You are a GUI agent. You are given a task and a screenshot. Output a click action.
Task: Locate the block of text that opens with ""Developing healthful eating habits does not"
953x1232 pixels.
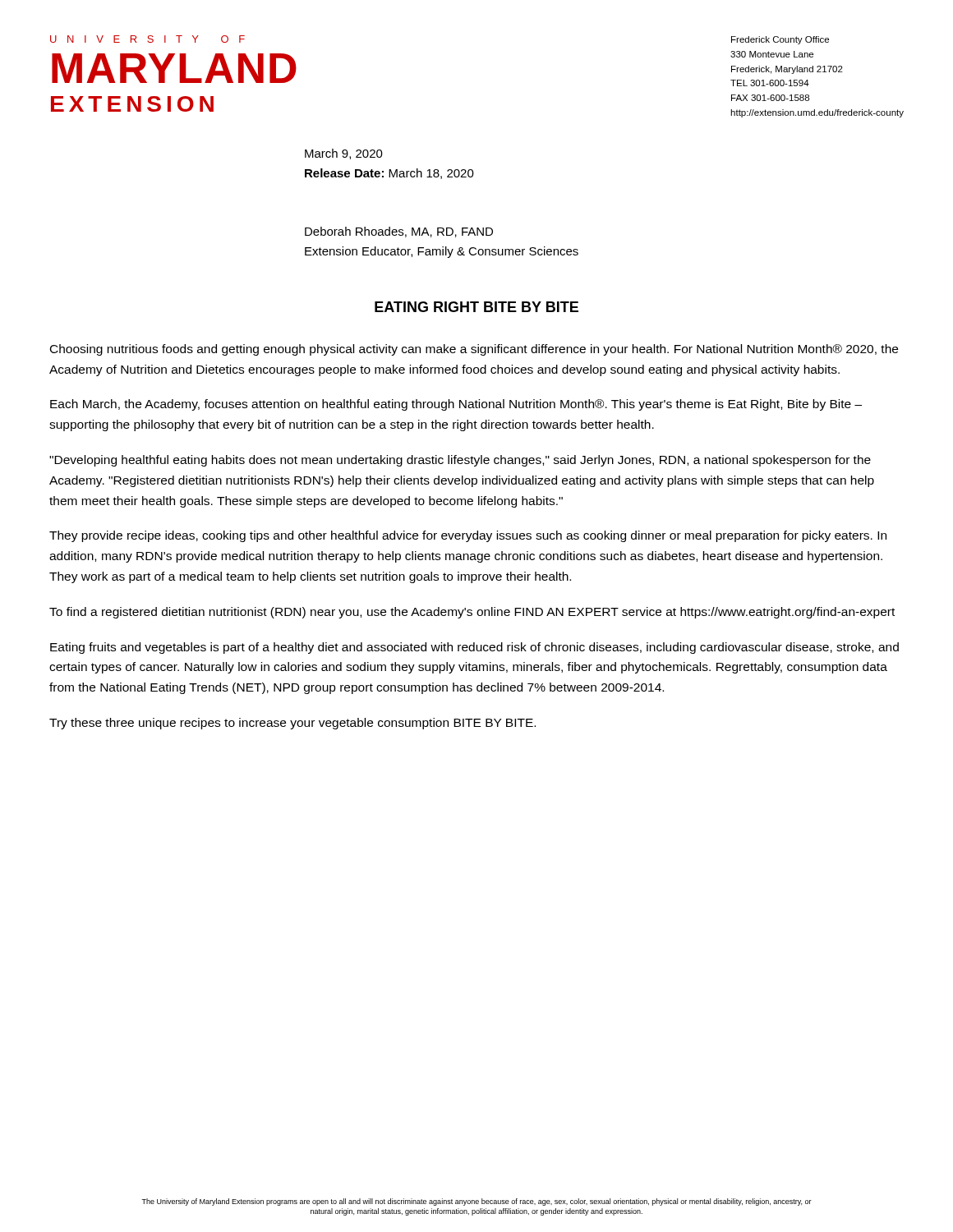pos(462,480)
